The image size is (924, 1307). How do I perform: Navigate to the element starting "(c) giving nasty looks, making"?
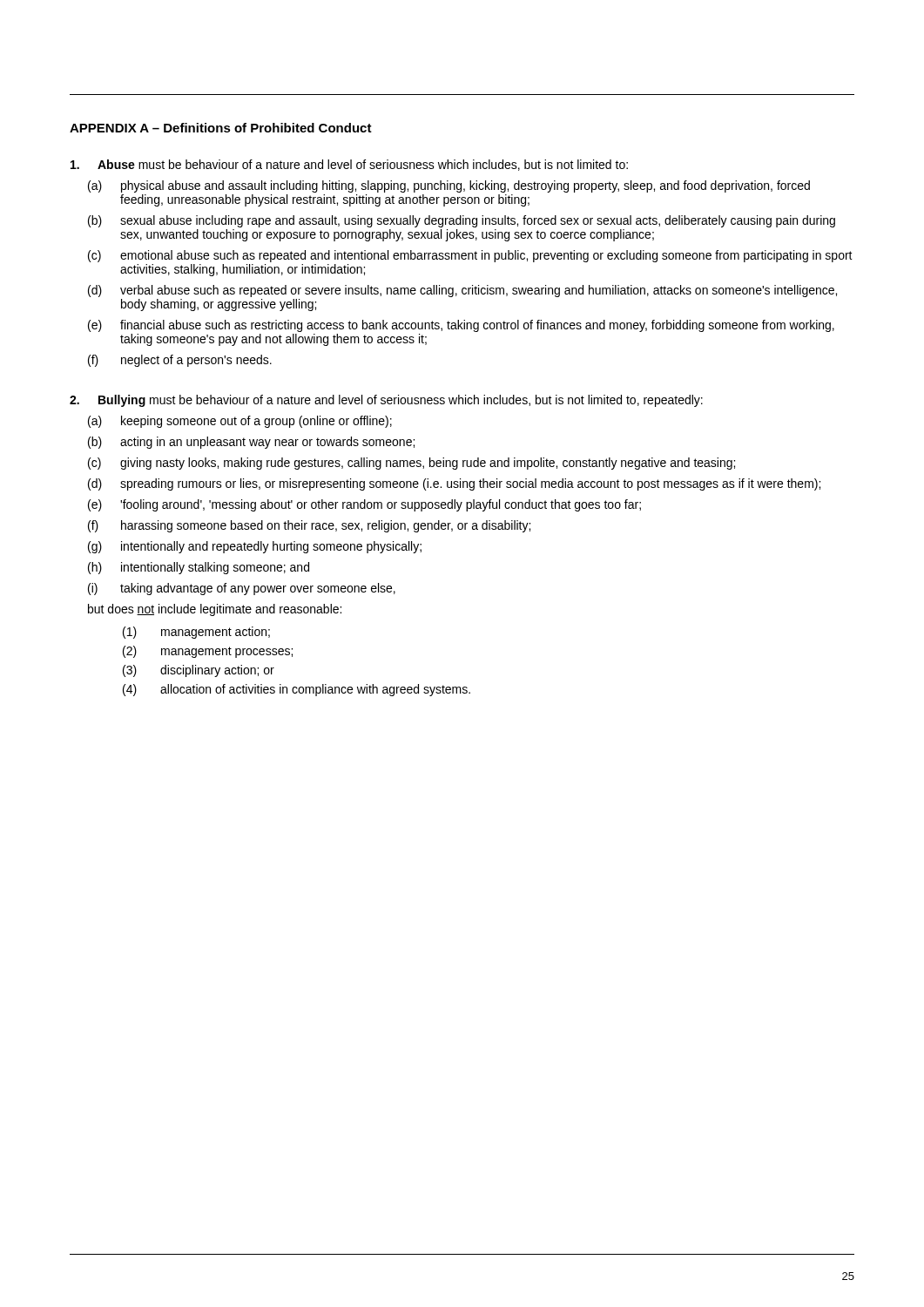click(471, 463)
